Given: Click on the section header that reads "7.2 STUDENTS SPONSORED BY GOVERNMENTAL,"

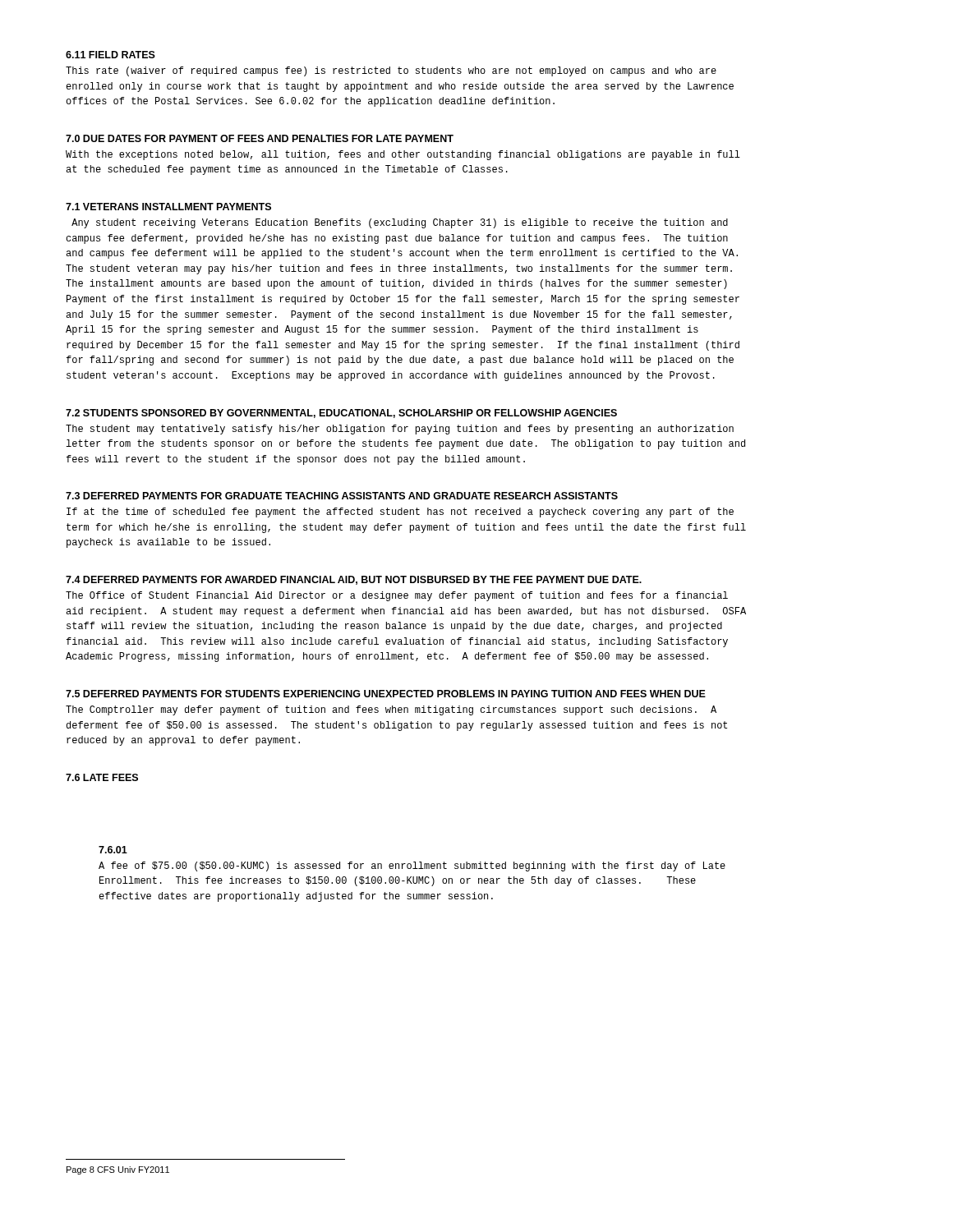Looking at the screenshot, I should click(x=342, y=413).
